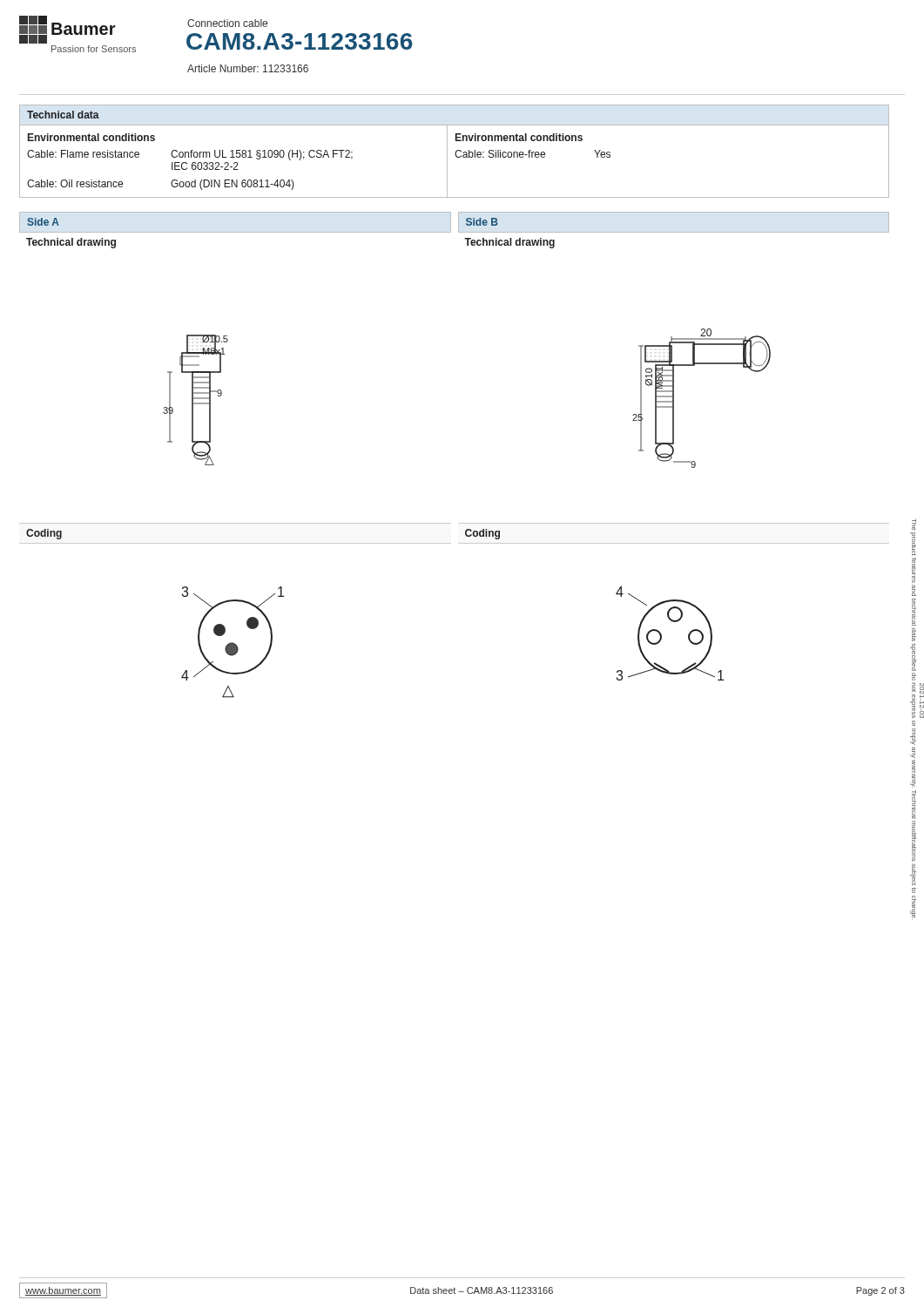Image resolution: width=924 pixels, height=1307 pixels.
Task: Point to the text starting "Connection cable"
Action: (x=228, y=24)
